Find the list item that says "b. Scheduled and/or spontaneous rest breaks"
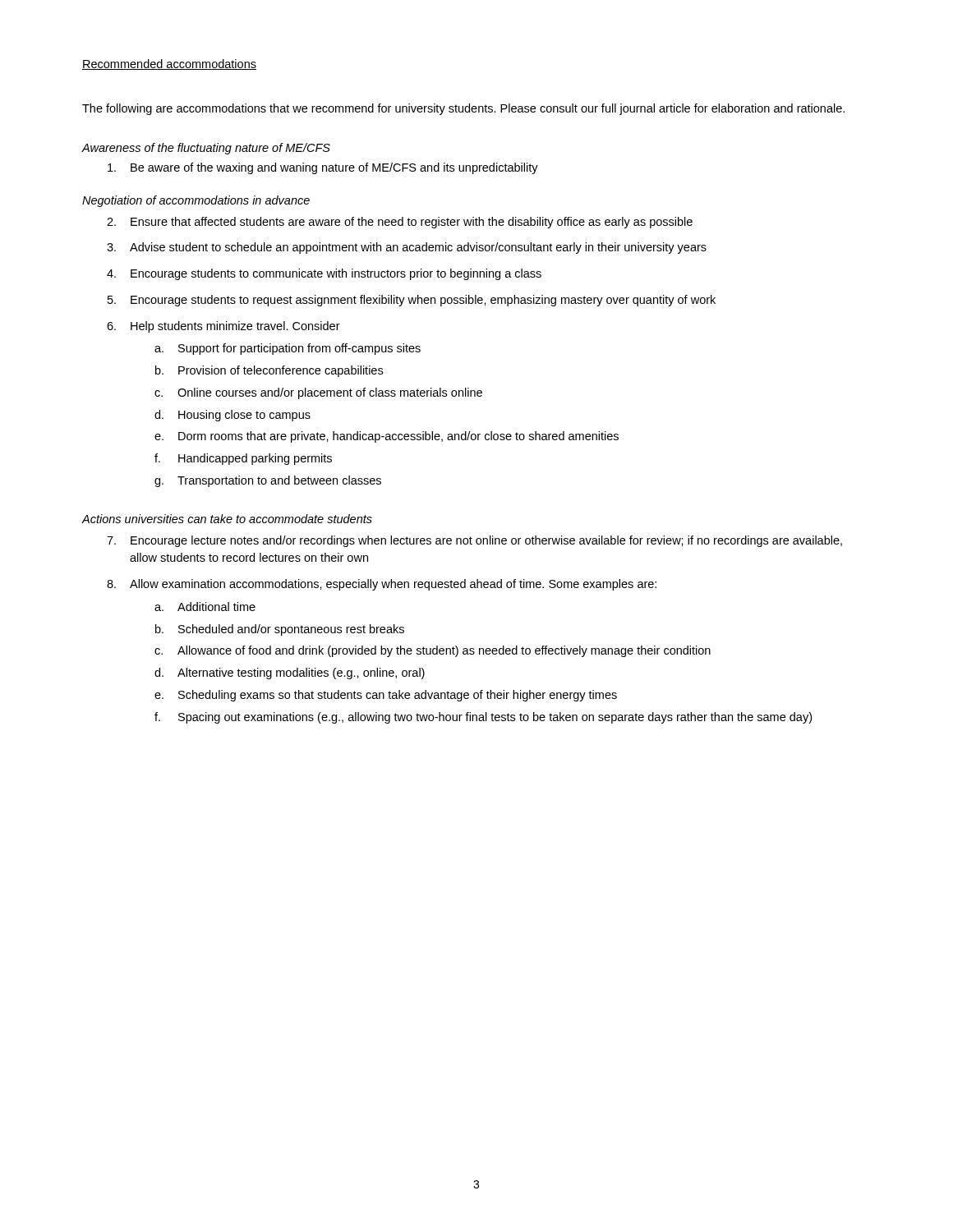This screenshot has width=953, height=1232. 280,630
